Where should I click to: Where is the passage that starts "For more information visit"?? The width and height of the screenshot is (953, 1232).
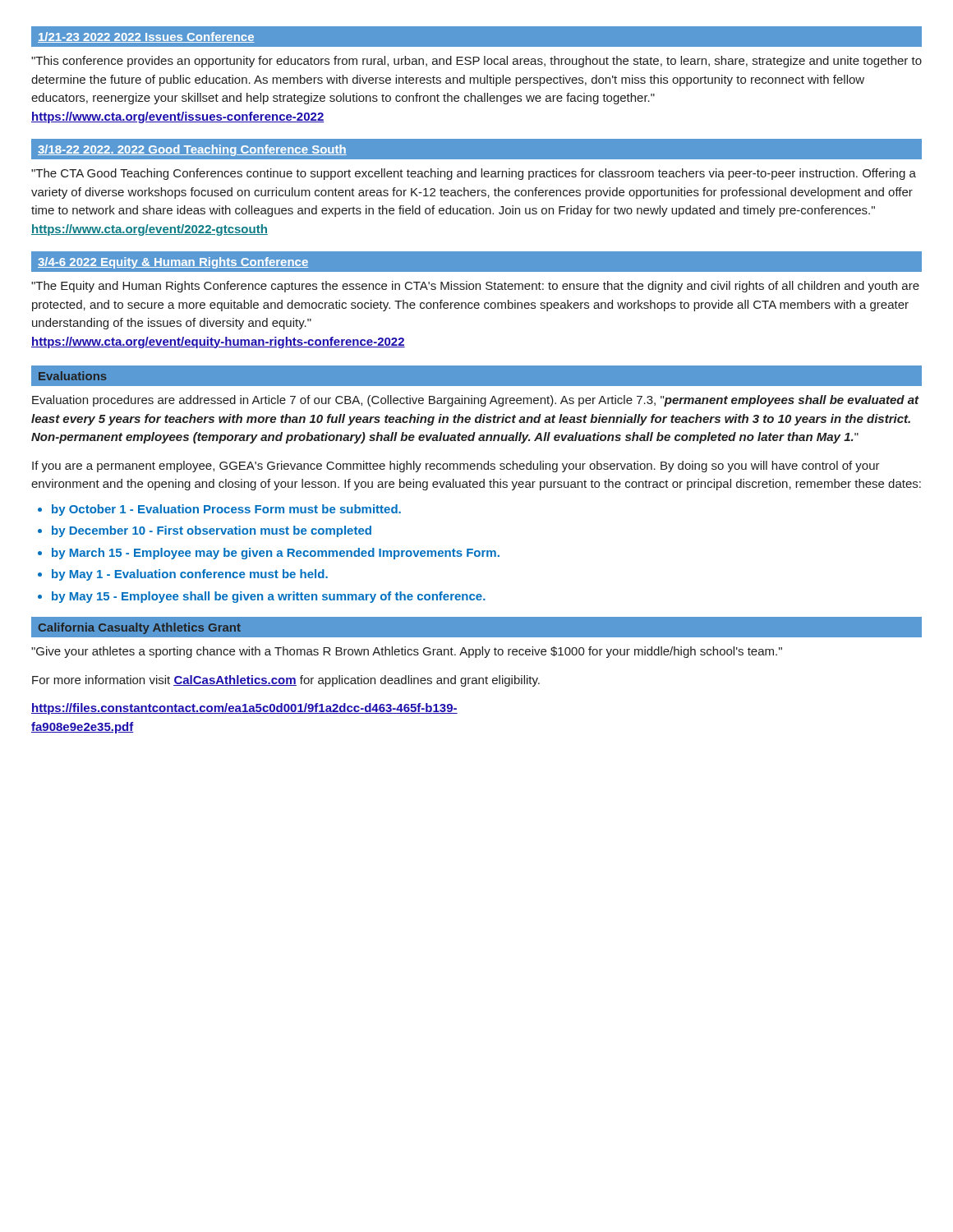pos(286,679)
